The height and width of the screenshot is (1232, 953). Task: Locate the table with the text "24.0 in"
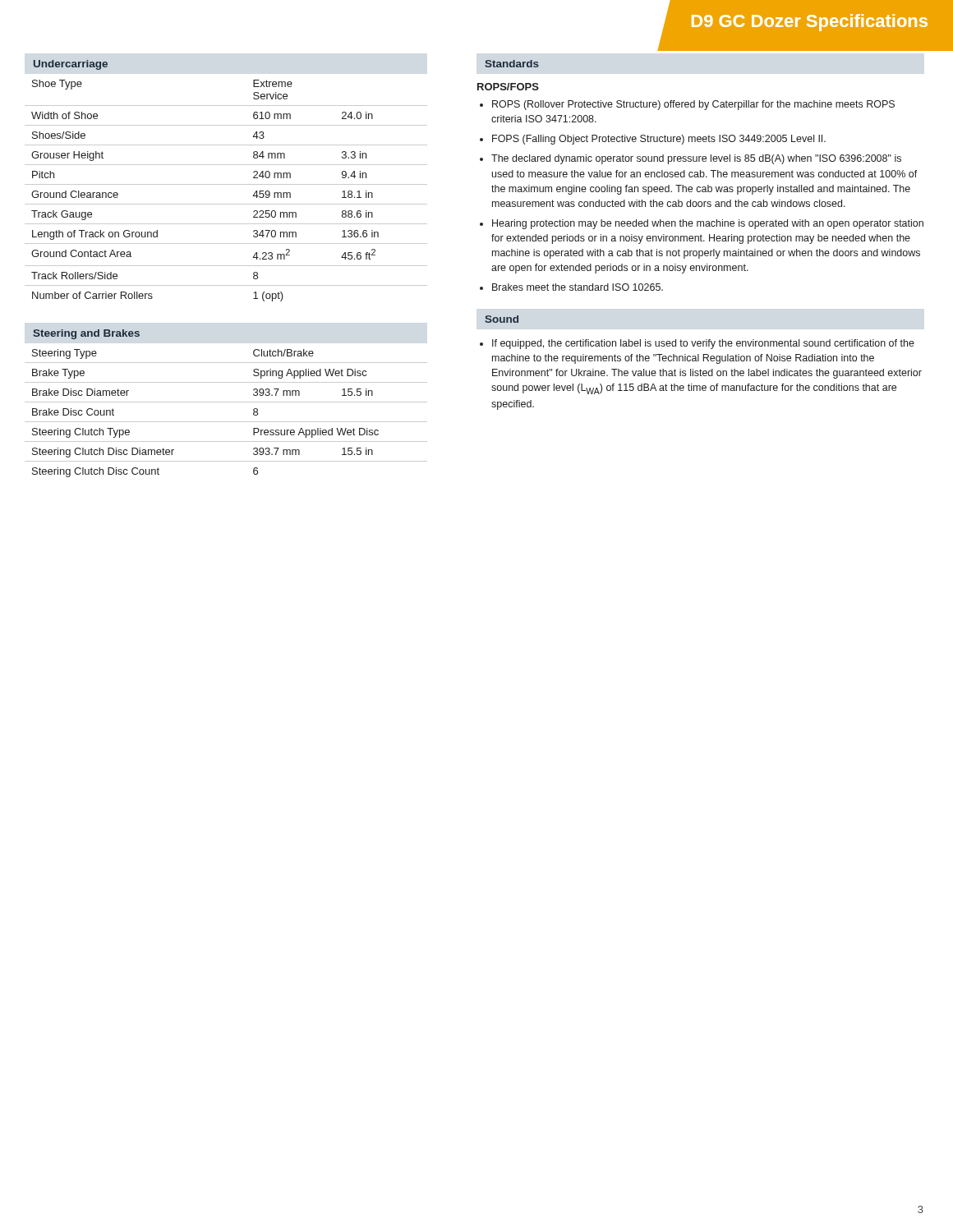pos(226,189)
